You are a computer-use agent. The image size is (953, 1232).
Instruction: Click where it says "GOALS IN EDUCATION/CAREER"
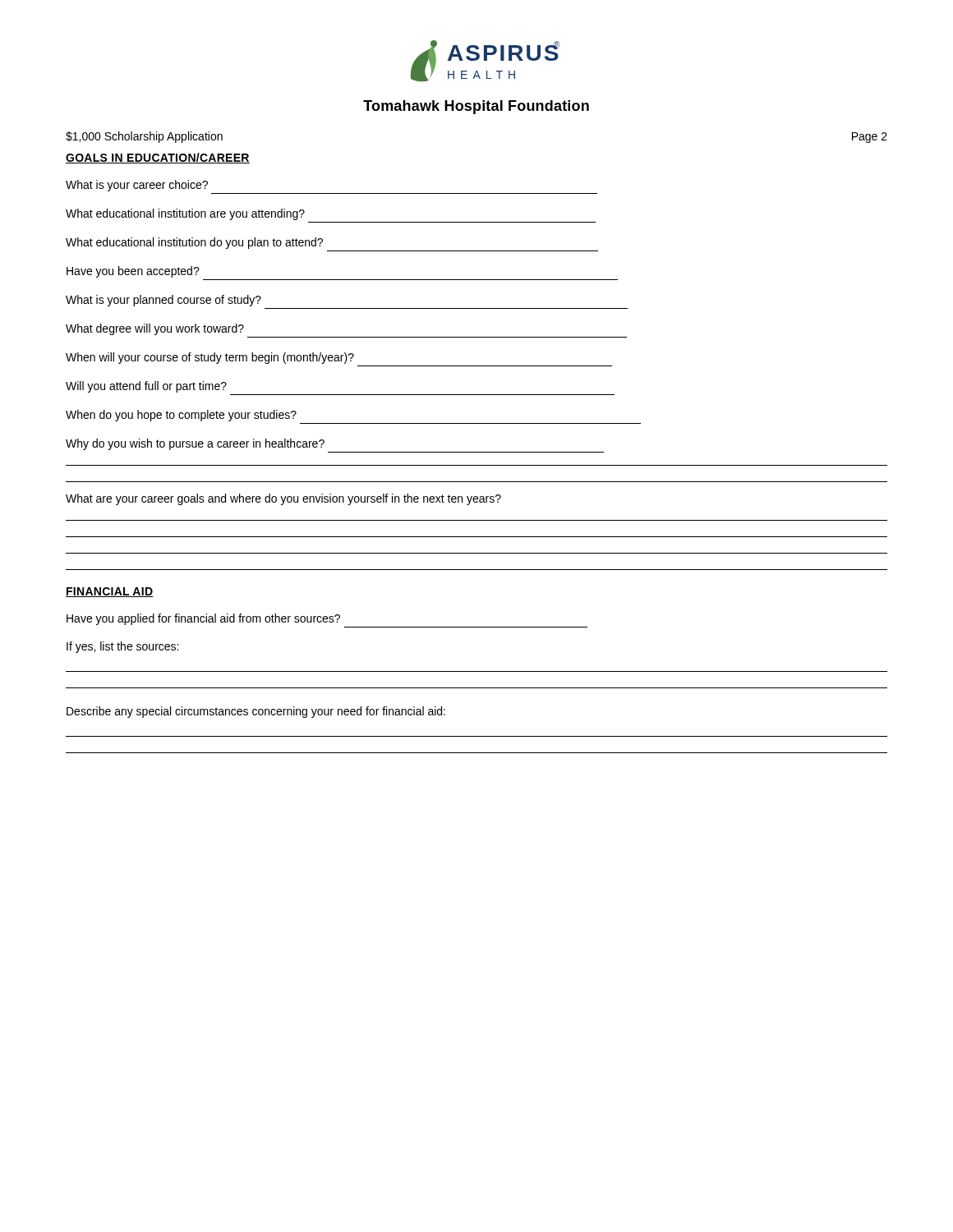click(x=158, y=158)
